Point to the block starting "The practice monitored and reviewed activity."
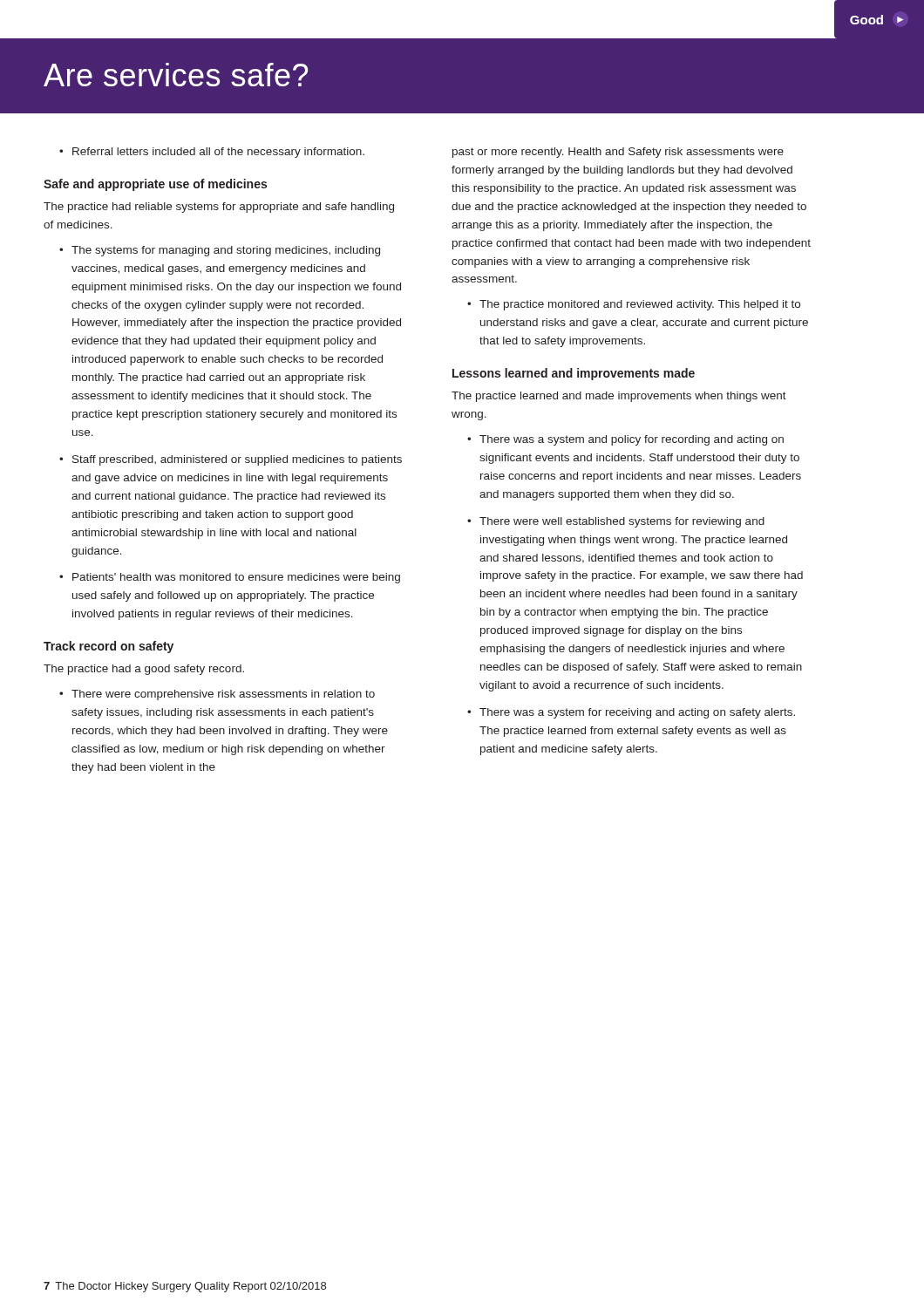Image resolution: width=924 pixels, height=1308 pixels. pyautogui.click(x=644, y=322)
